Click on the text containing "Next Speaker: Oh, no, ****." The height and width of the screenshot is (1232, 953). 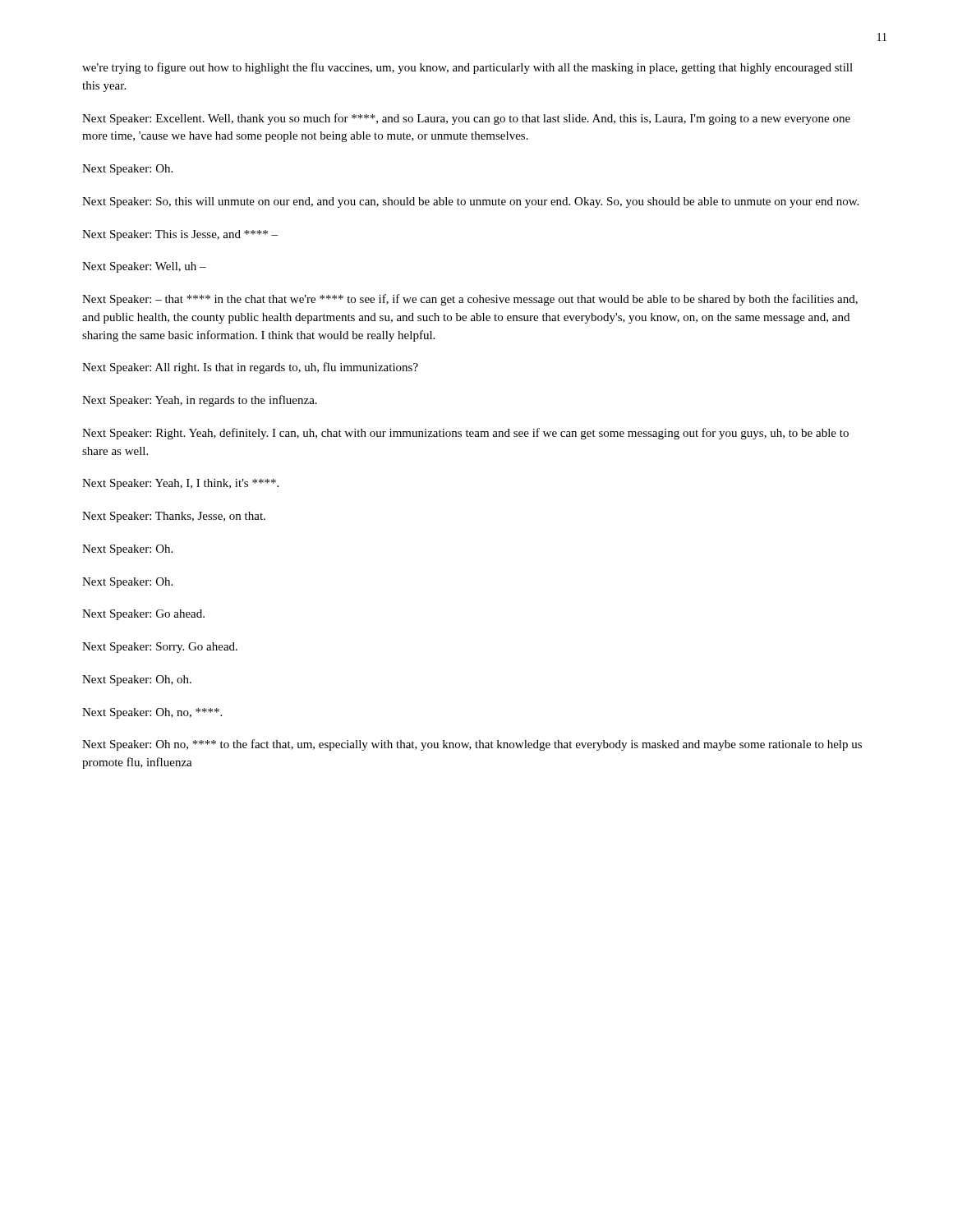(x=152, y=712)
